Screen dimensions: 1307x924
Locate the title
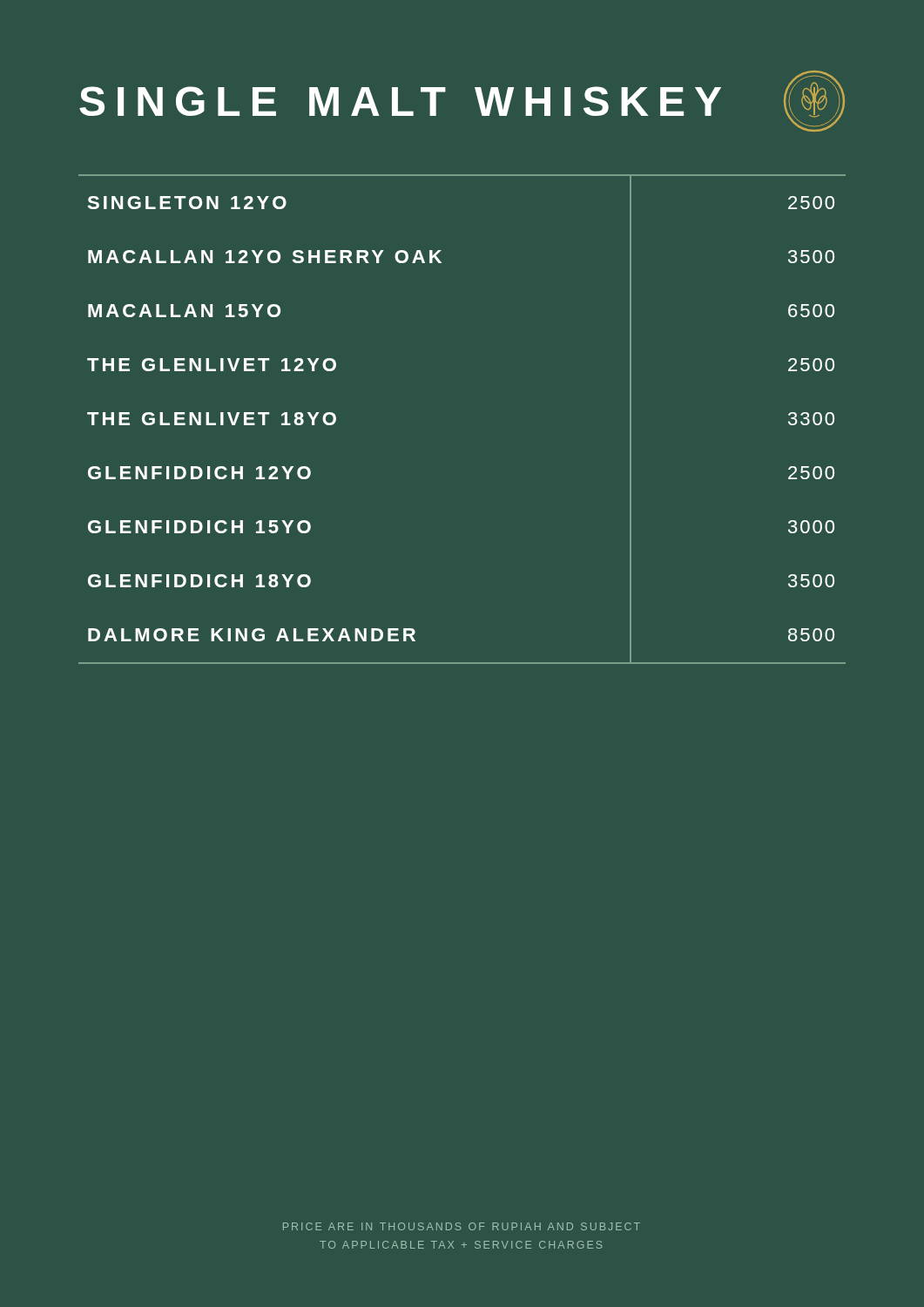[405, 101]
